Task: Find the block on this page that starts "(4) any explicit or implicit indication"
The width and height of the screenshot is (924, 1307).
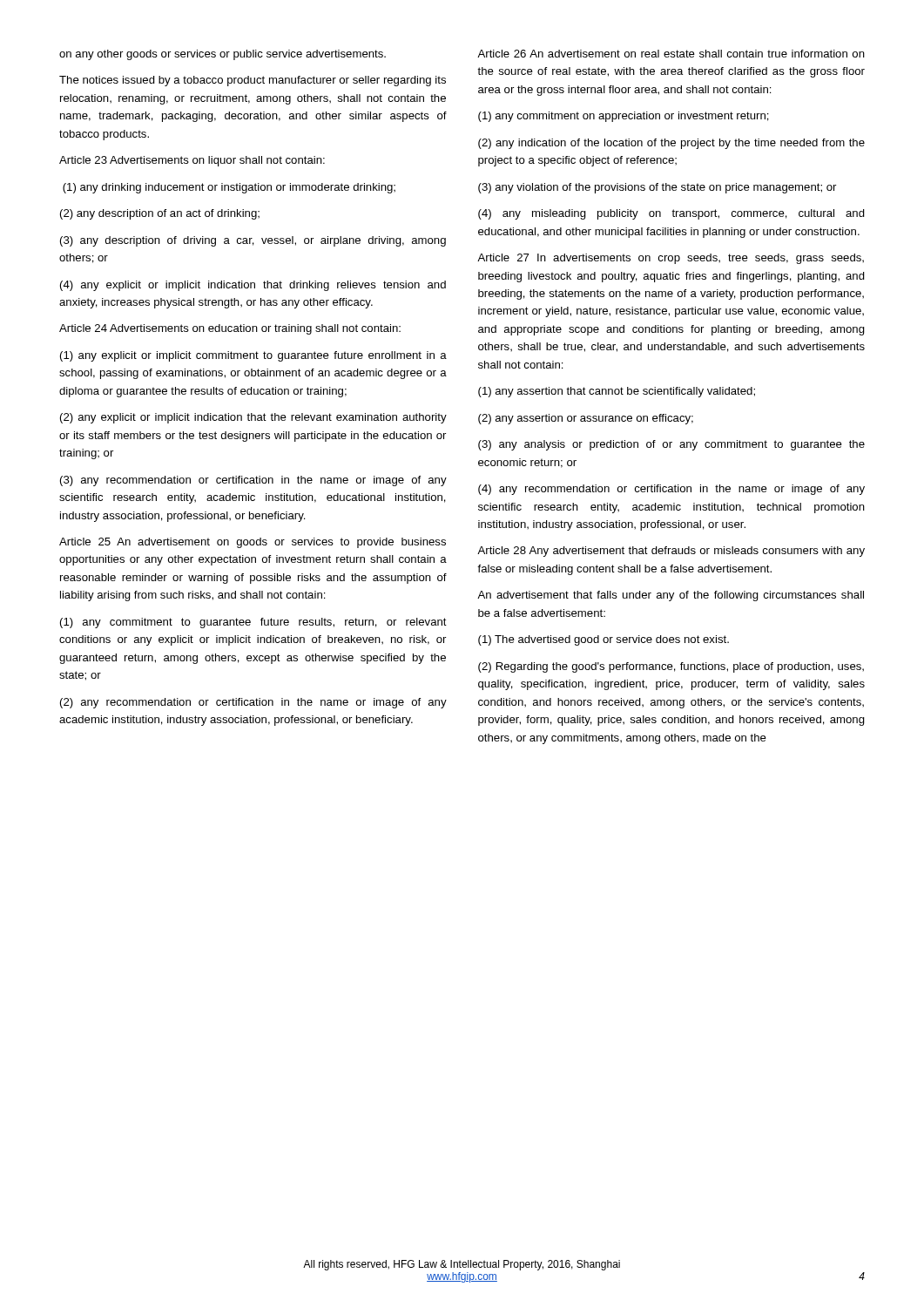Action: (x=253, y=294)
